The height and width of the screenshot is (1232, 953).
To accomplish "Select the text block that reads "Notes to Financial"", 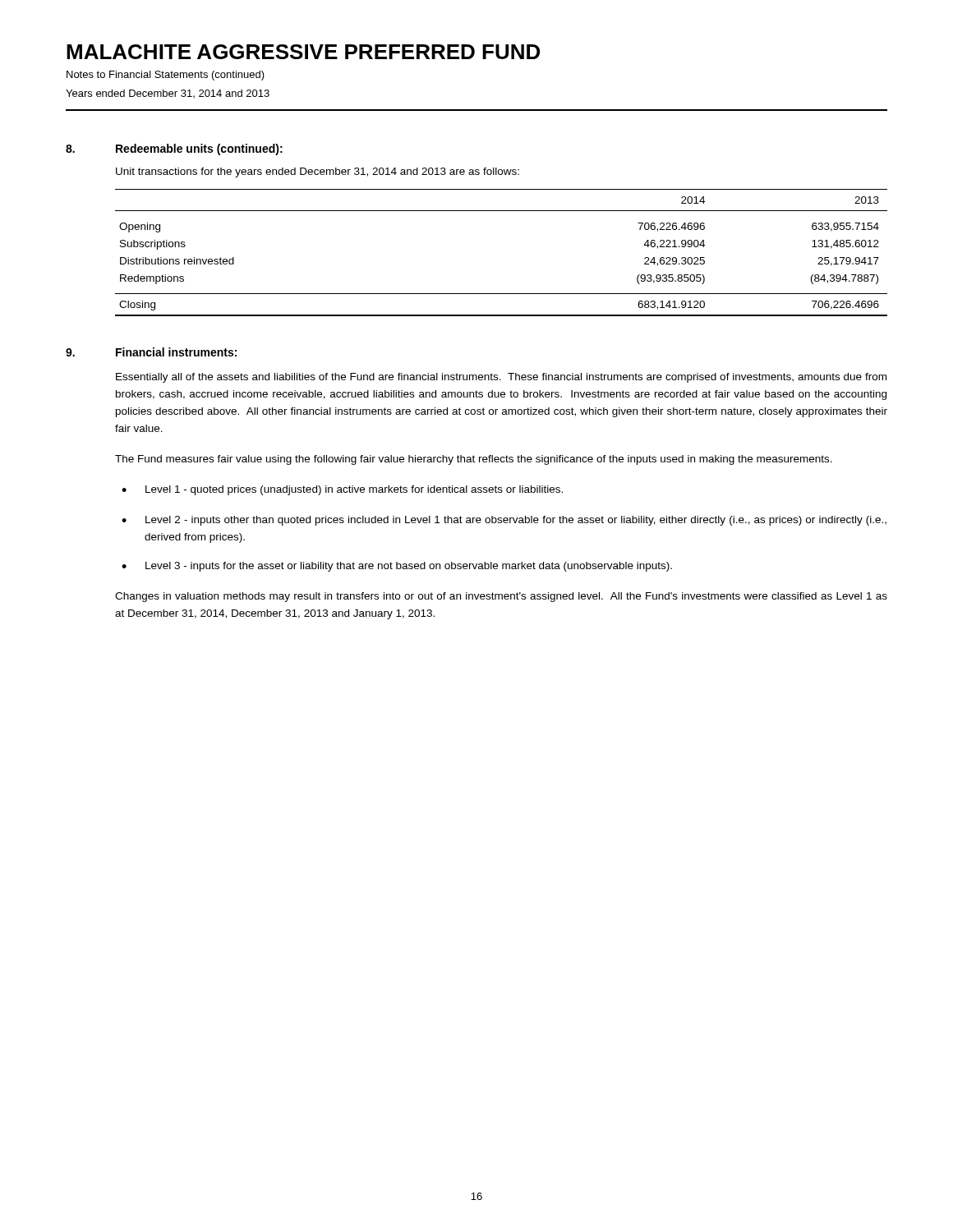I will pos(165,74).
